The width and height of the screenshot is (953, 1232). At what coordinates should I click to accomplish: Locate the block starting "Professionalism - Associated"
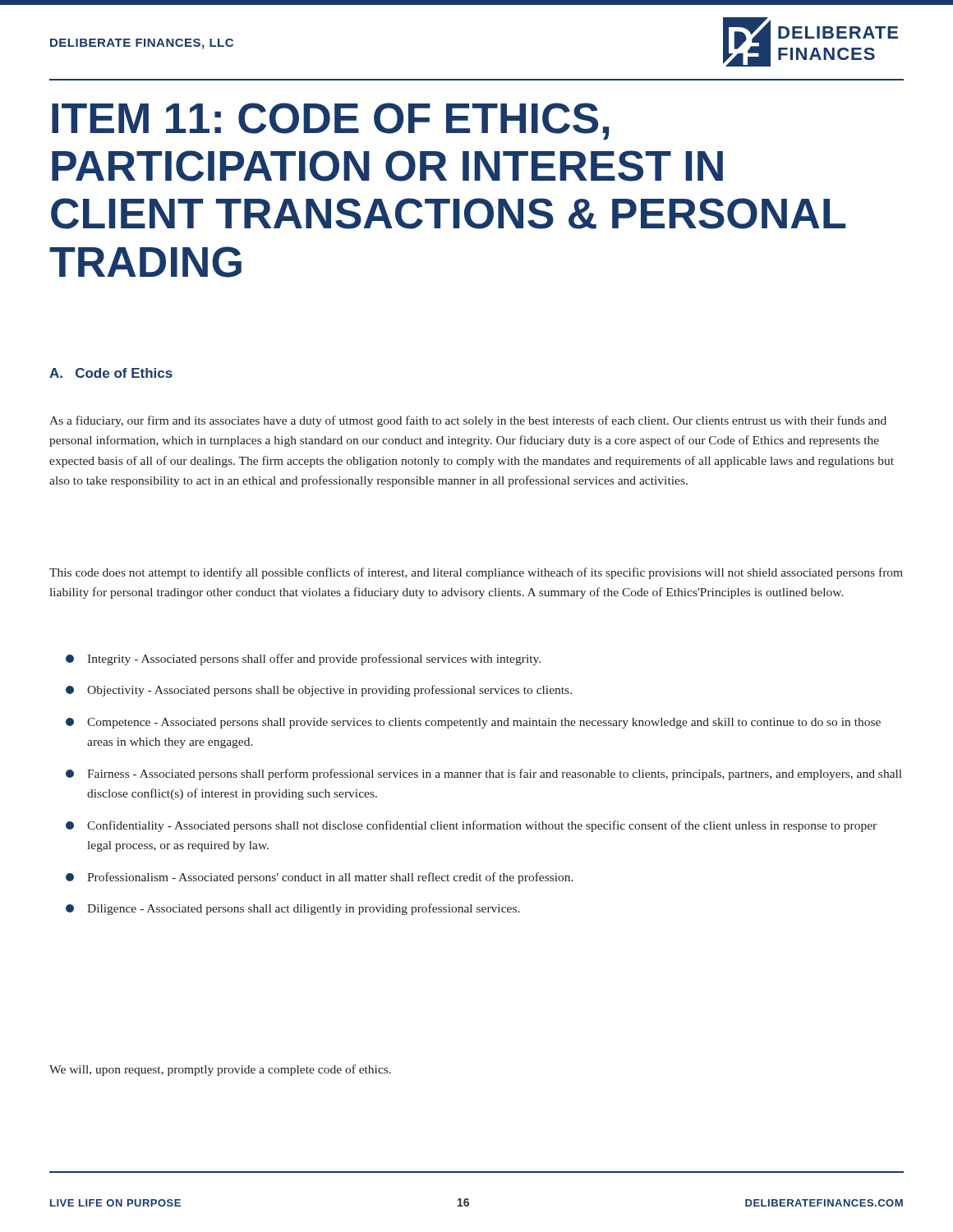485,877
